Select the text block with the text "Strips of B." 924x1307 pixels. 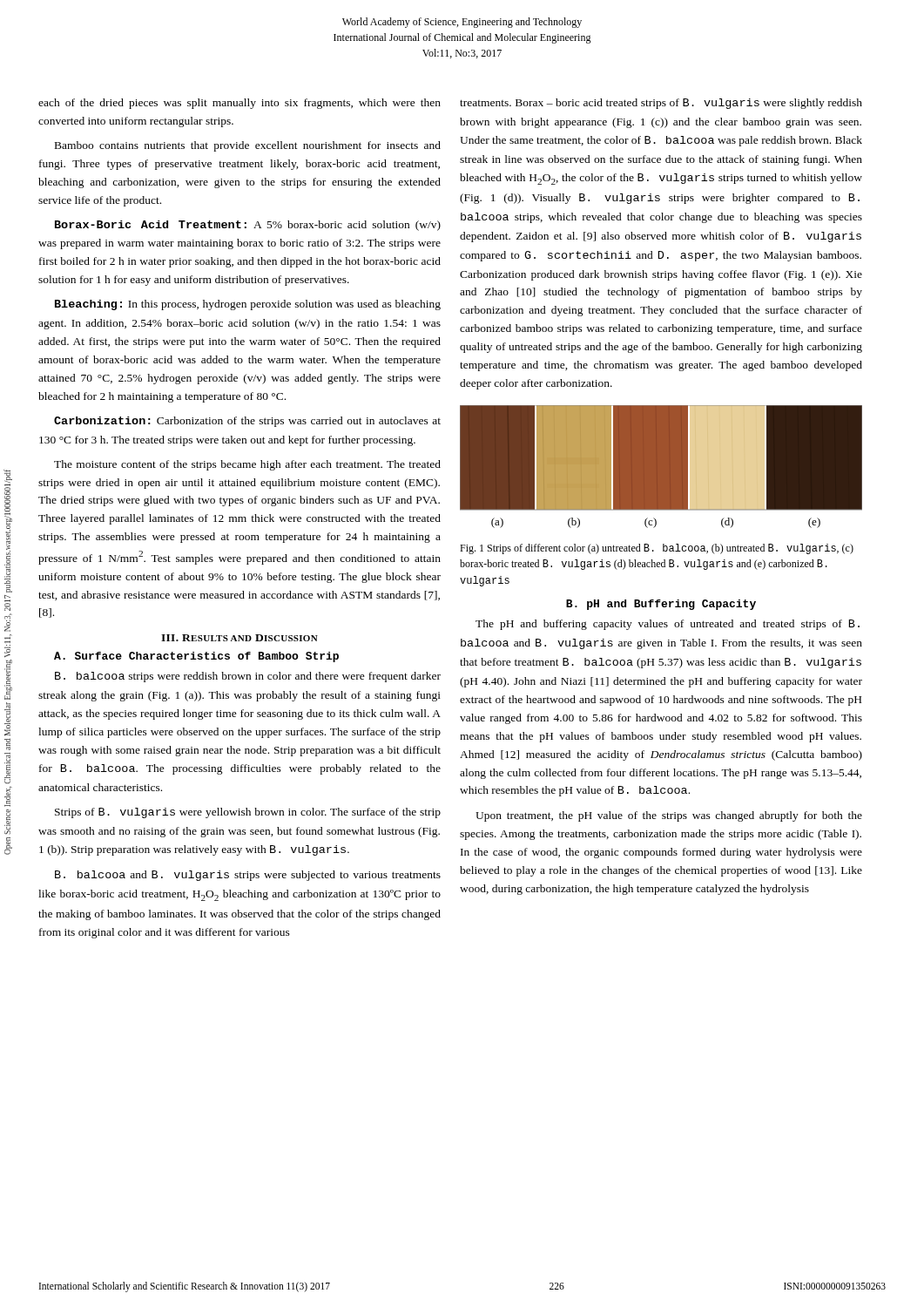pyautogui.click(x=240, y=831)
